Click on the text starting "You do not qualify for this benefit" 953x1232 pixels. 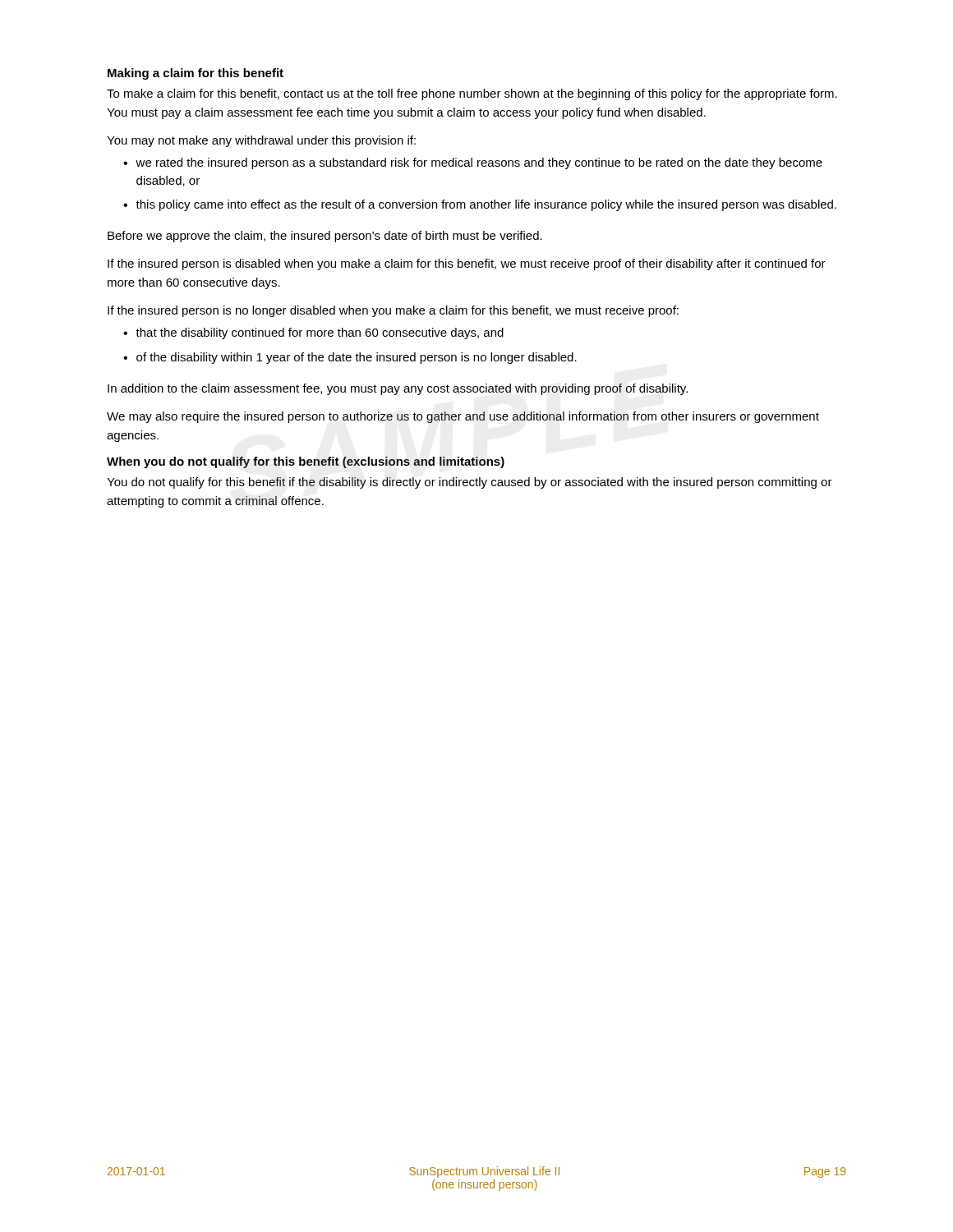coord(469,491)
